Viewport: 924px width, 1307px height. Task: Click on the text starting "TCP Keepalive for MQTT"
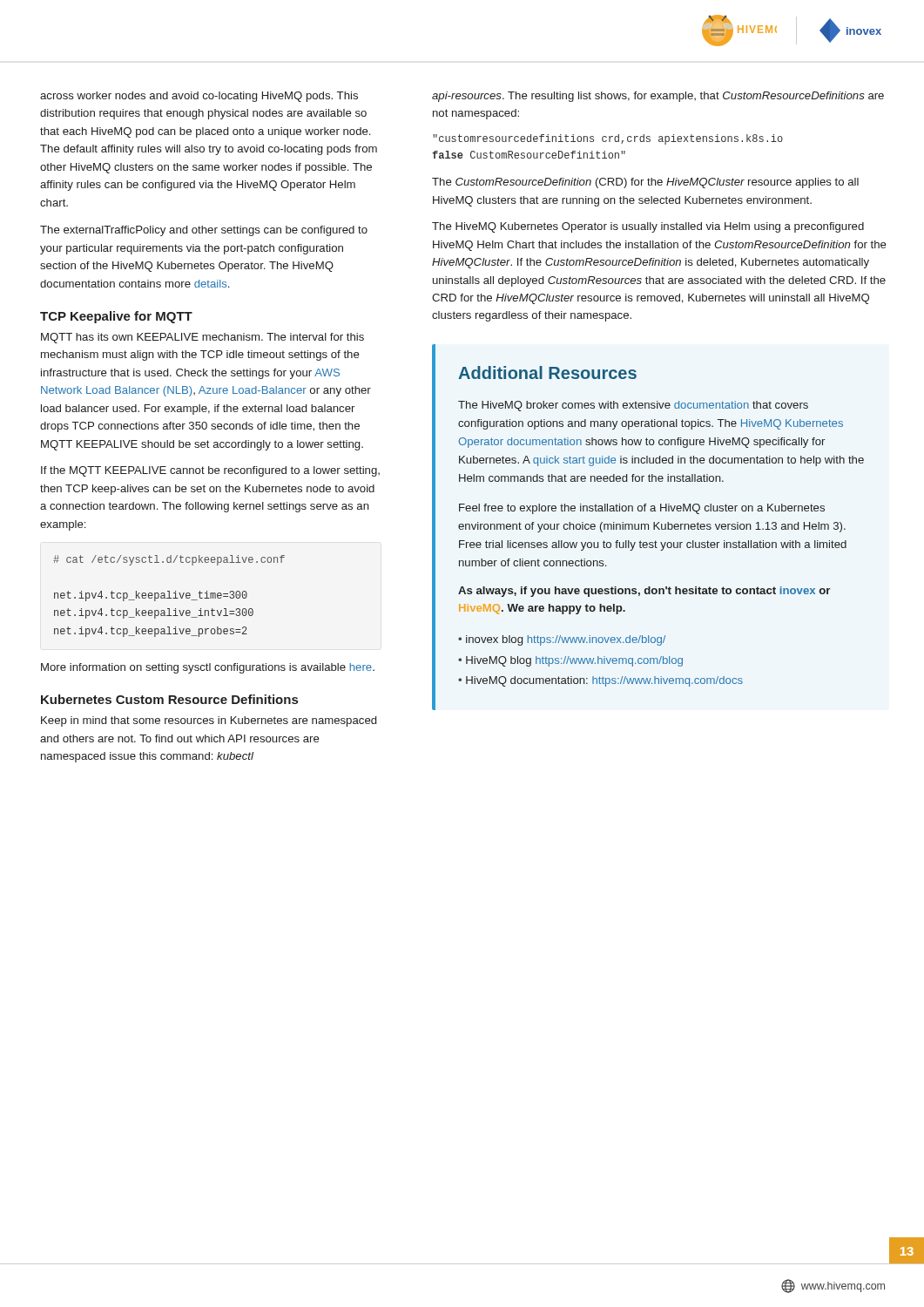[116, 317]
